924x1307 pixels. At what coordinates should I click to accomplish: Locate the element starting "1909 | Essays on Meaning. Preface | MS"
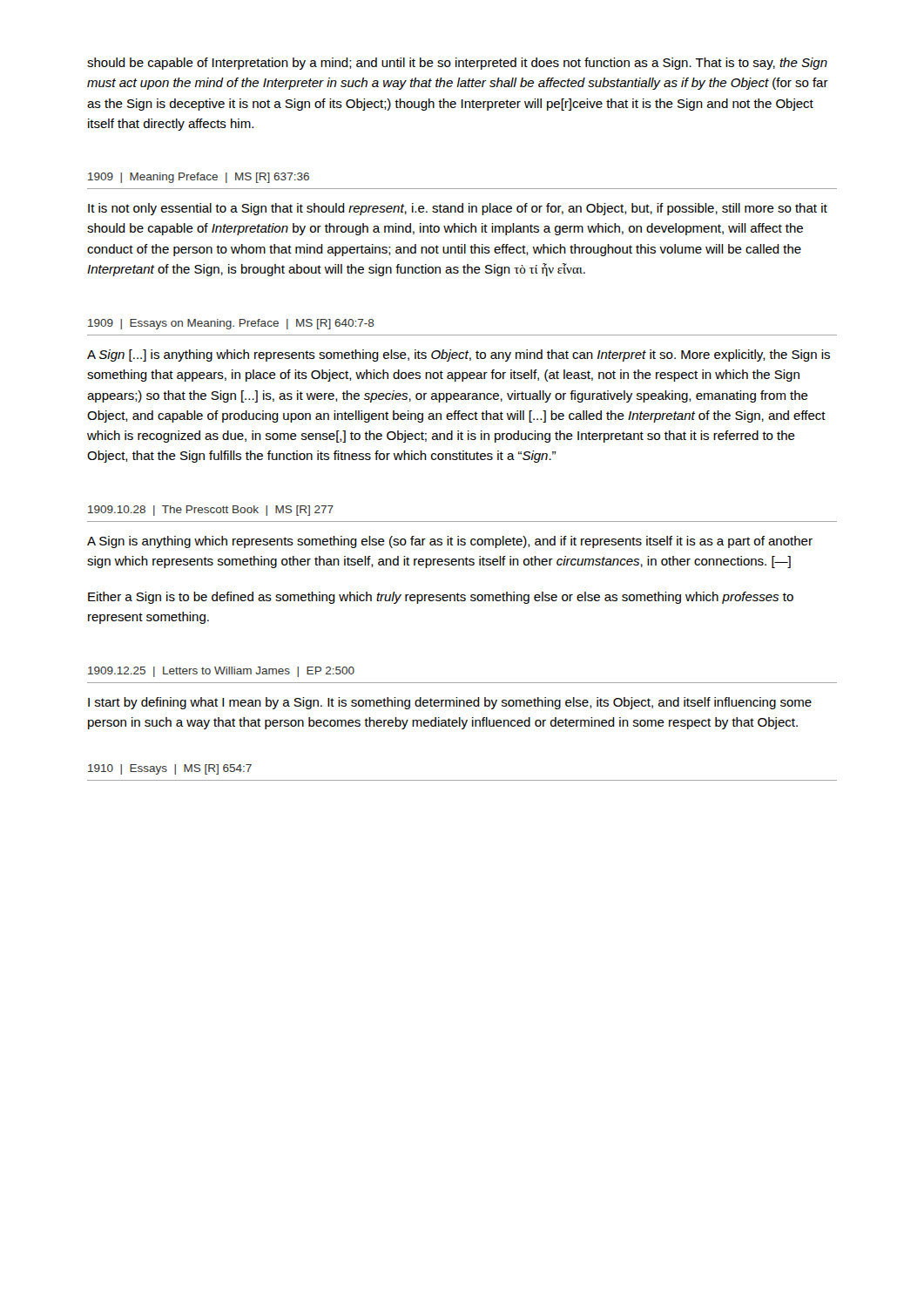tap(231, 323)
